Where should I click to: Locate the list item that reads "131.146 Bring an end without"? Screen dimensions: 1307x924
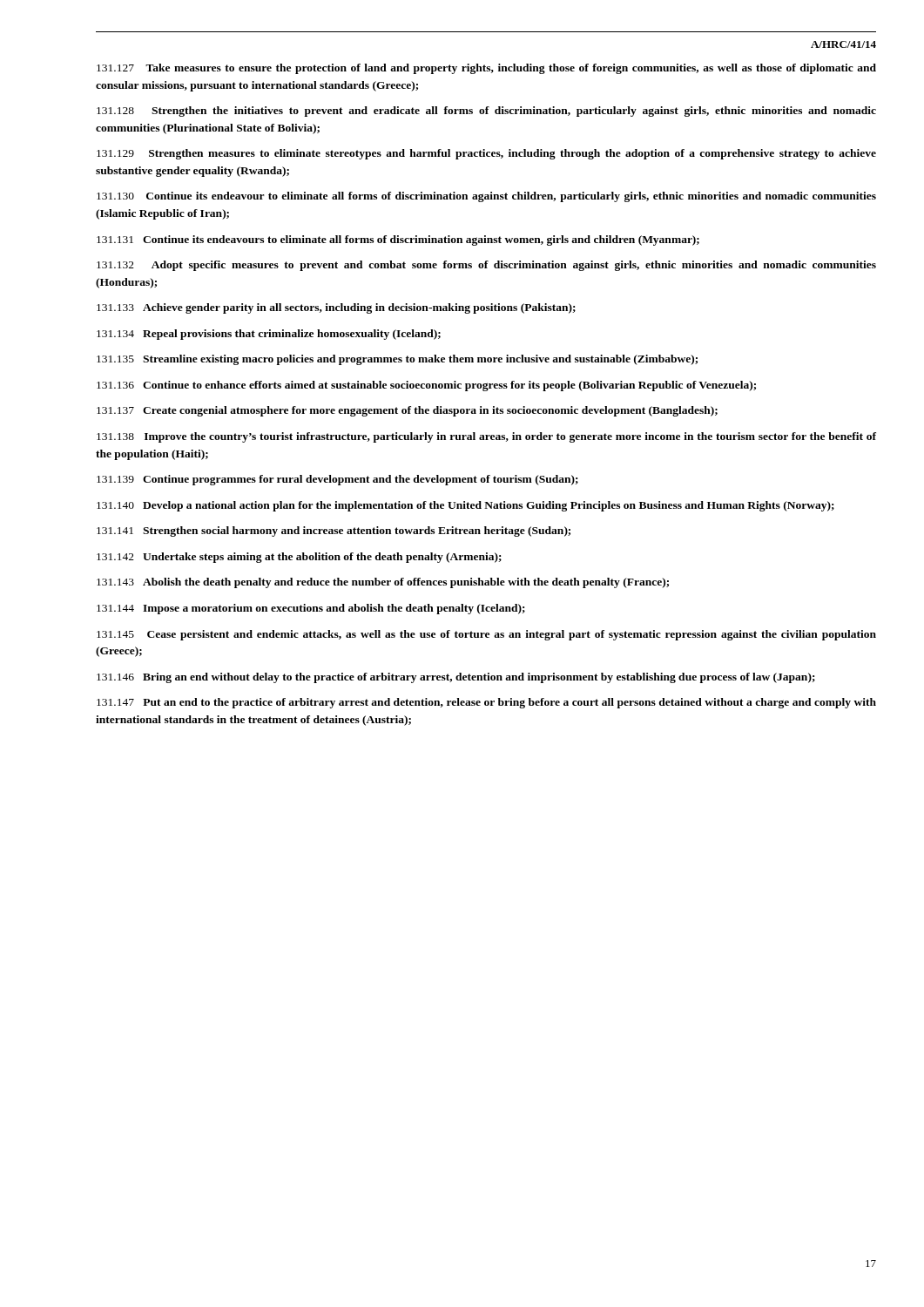click(x=456, y=676)
